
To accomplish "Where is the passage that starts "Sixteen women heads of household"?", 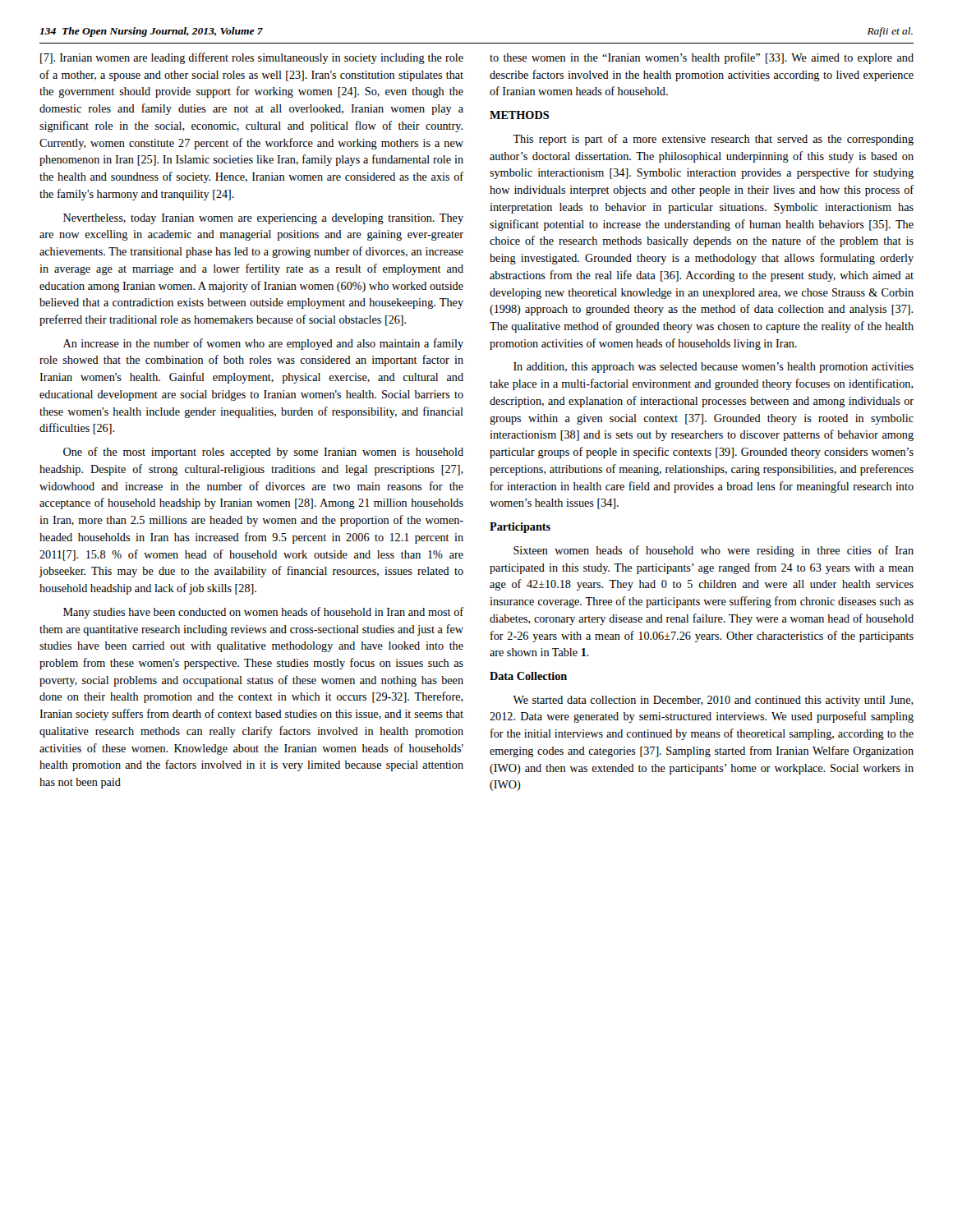I will [x=702, y=602].
